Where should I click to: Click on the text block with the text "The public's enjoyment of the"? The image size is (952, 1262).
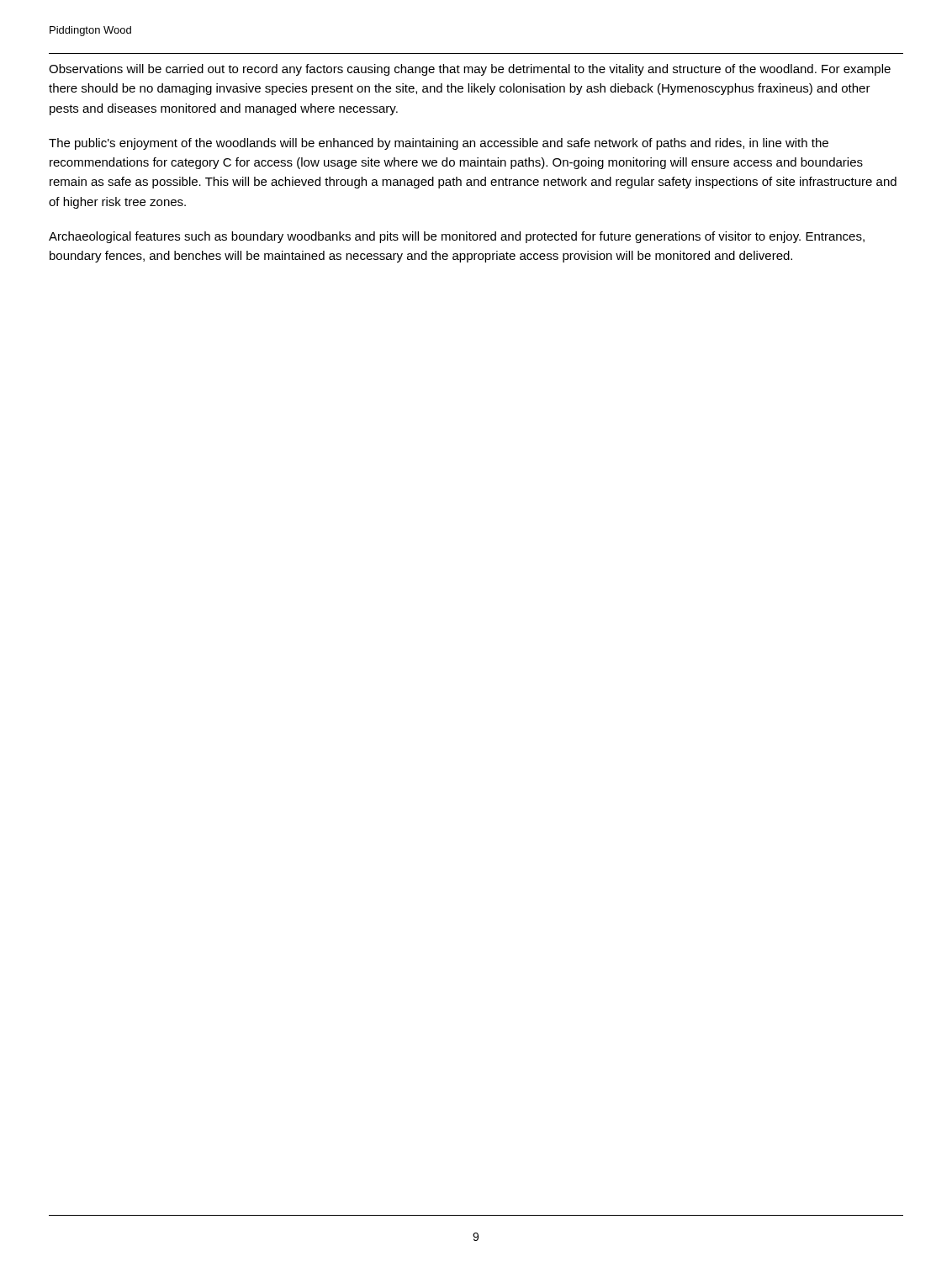tap(473, 172)
